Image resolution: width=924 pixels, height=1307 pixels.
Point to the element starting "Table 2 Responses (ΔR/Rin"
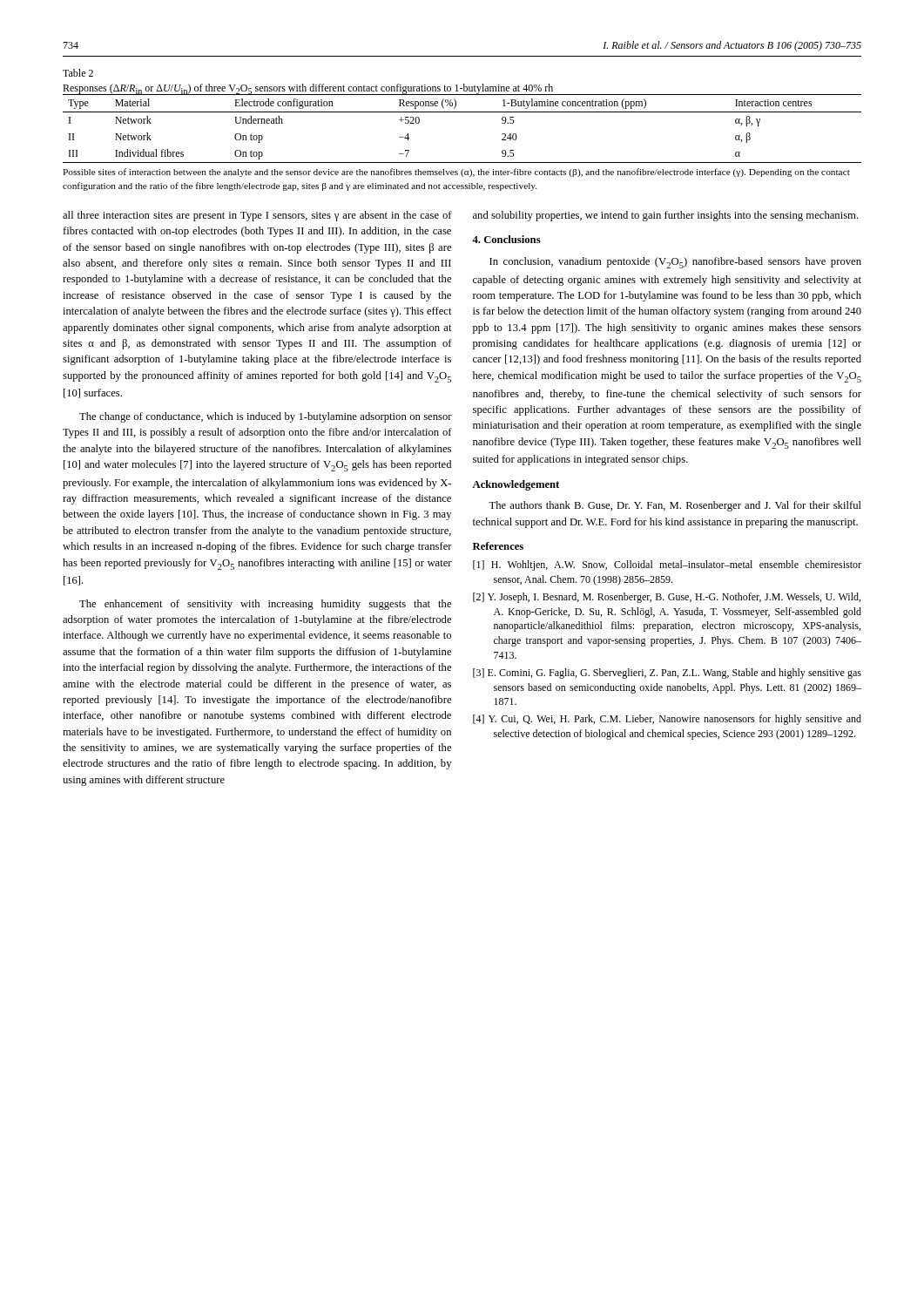[x=308, y=82]
